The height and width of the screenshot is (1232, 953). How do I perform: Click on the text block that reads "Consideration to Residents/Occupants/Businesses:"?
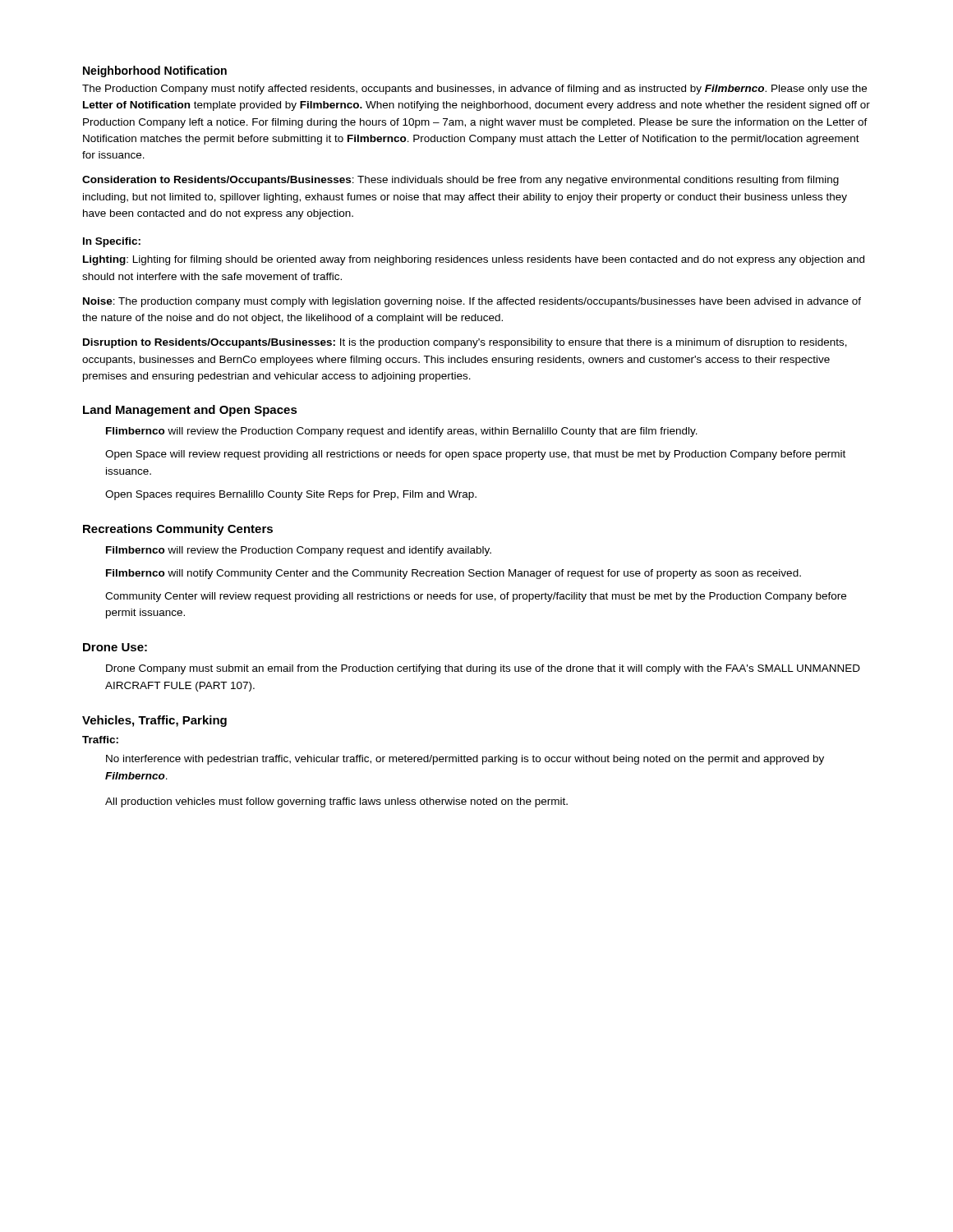click(x=465, y=196)
